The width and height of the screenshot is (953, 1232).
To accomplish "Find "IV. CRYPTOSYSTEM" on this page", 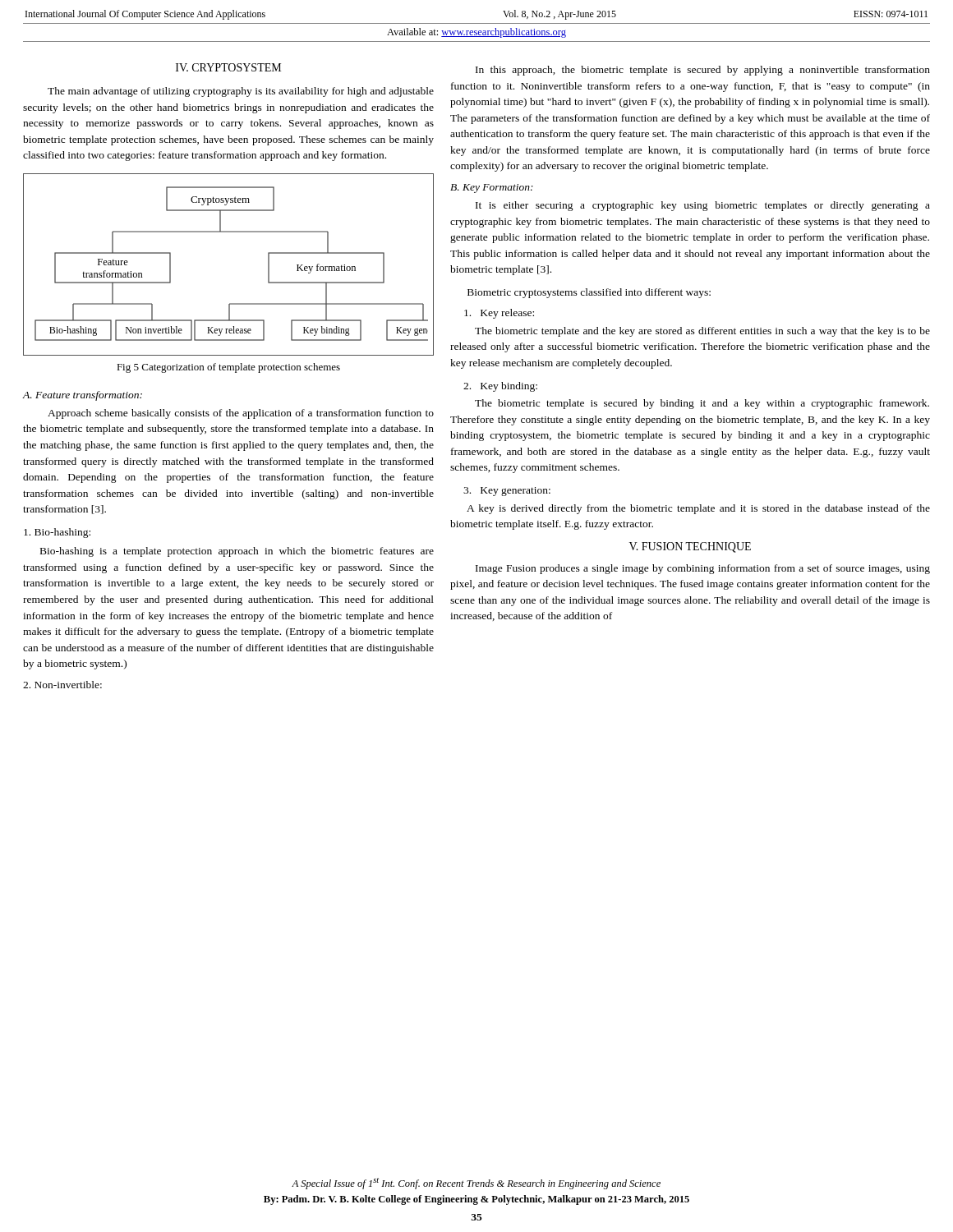I will (228, 68).
